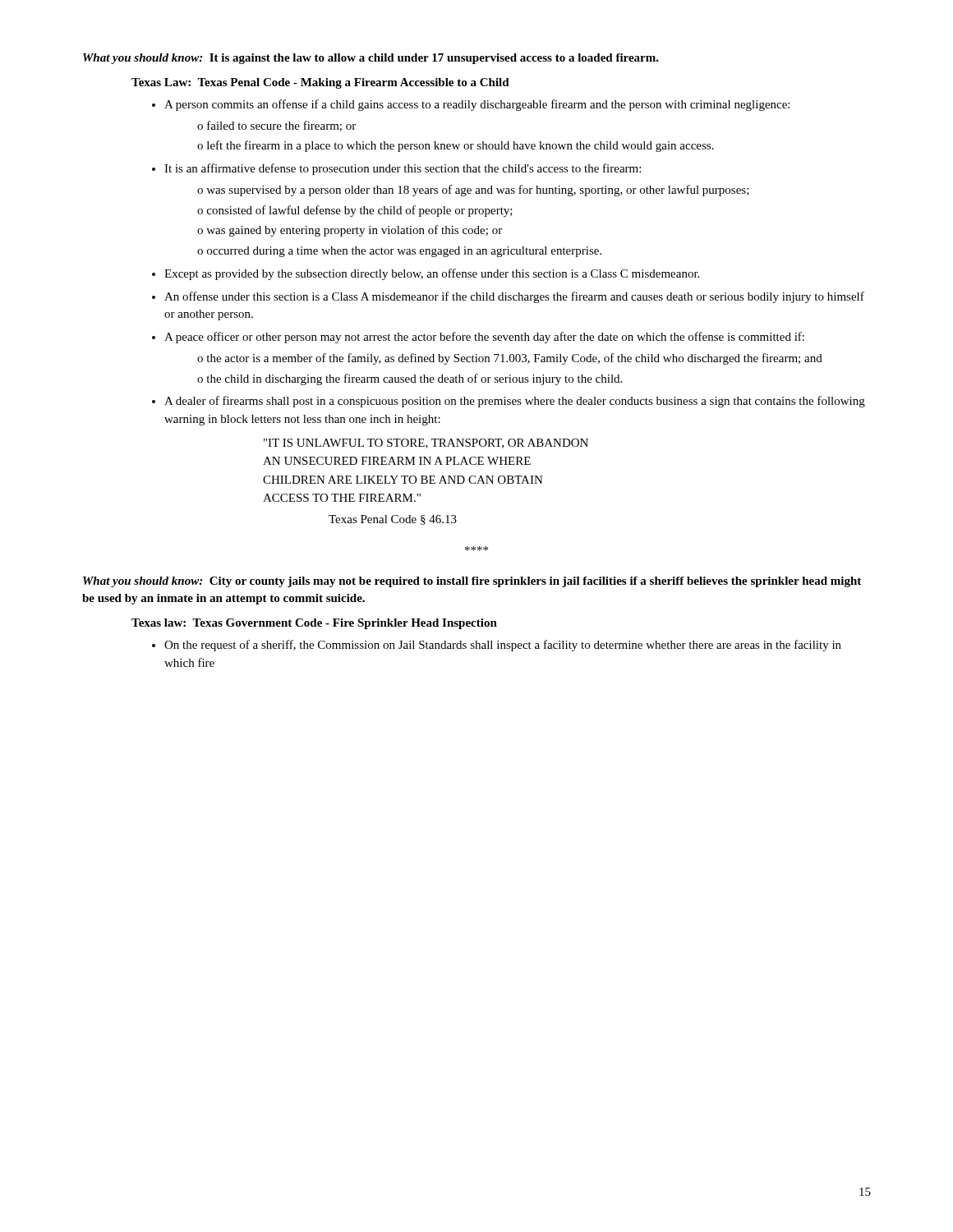The image size is (953, 1232).
Task: Navigate to the block starting "An offense under this section is"
Action: click(514, 305)
